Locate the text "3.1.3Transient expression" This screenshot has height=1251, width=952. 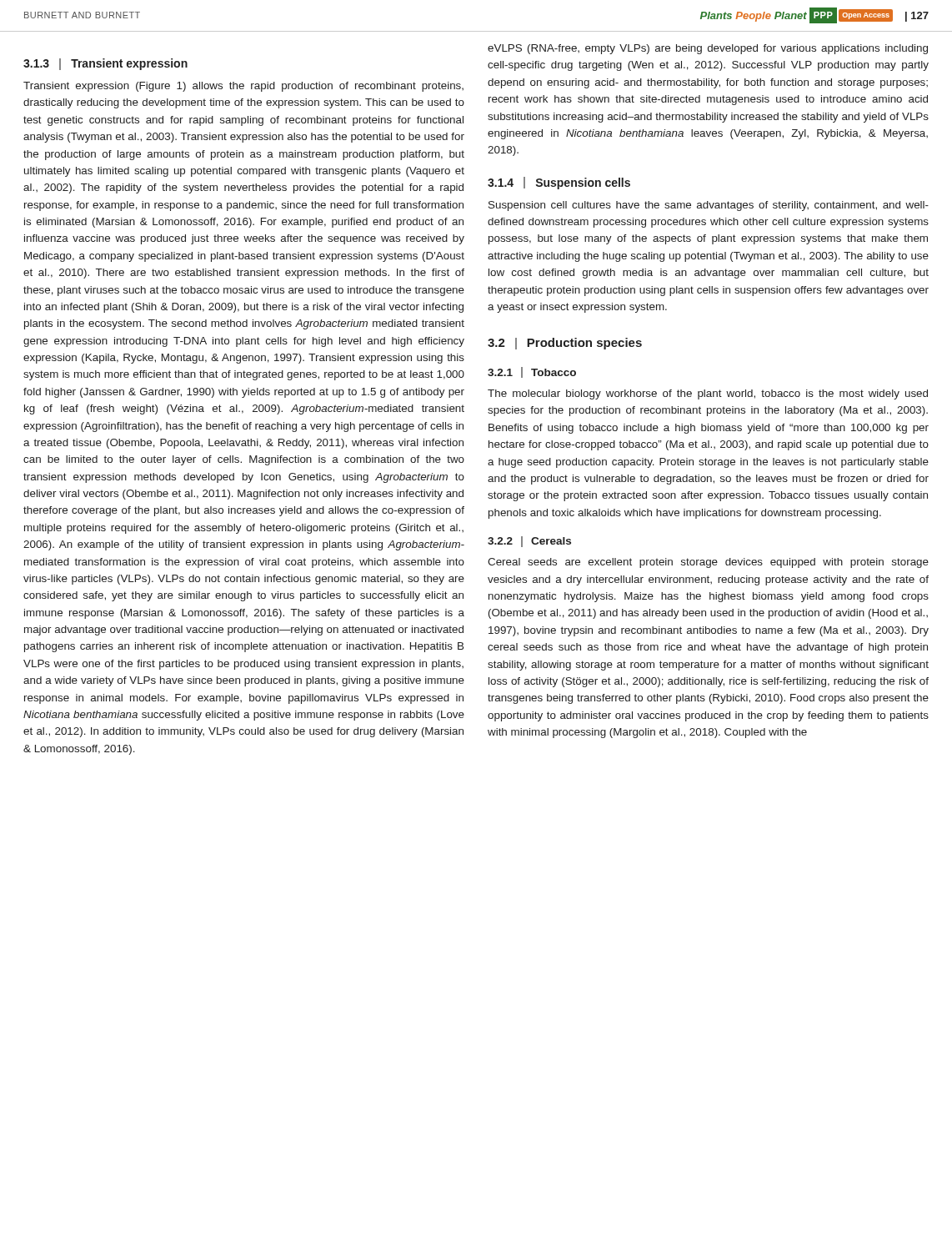[x=106, y=64]
